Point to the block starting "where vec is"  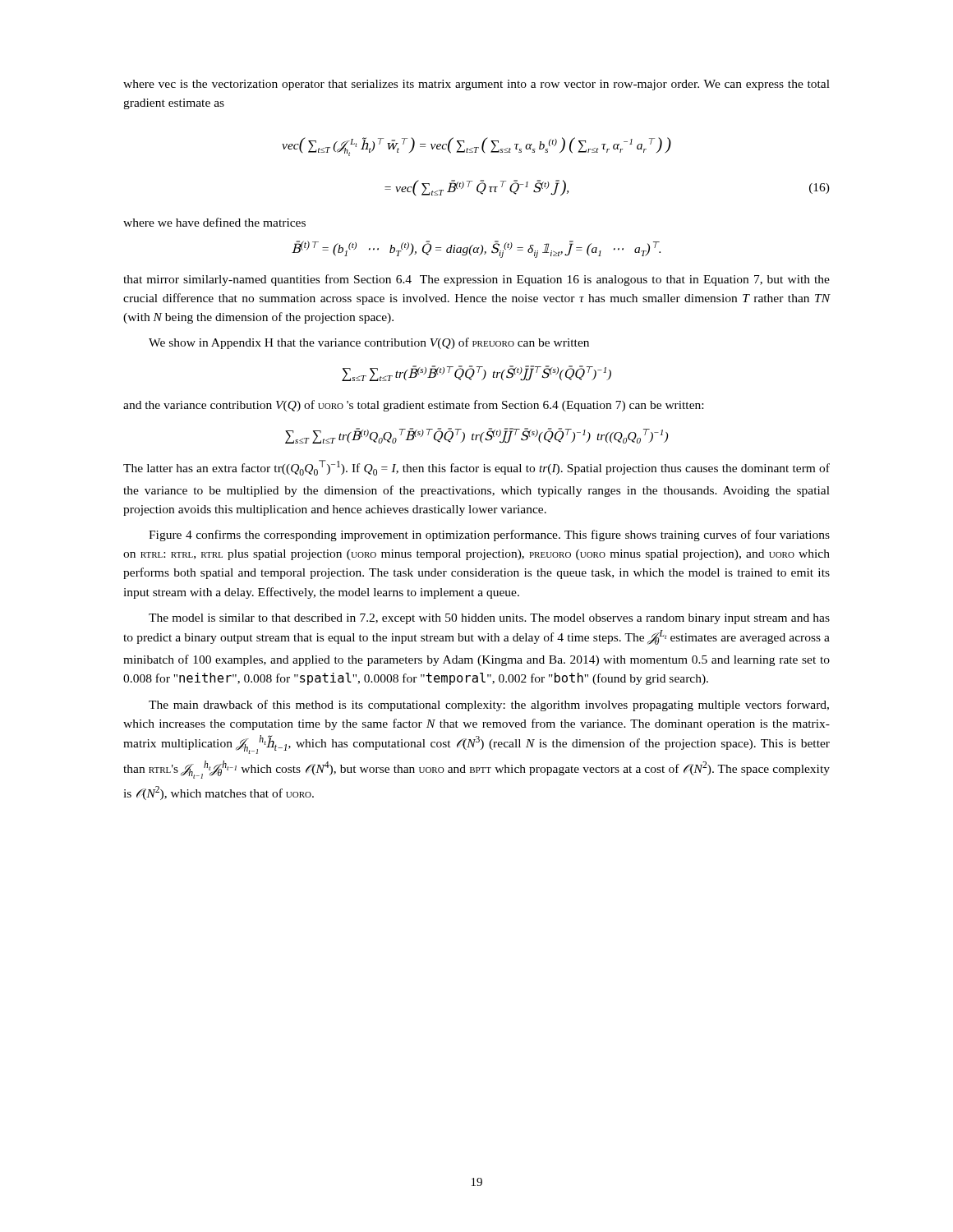476,93
